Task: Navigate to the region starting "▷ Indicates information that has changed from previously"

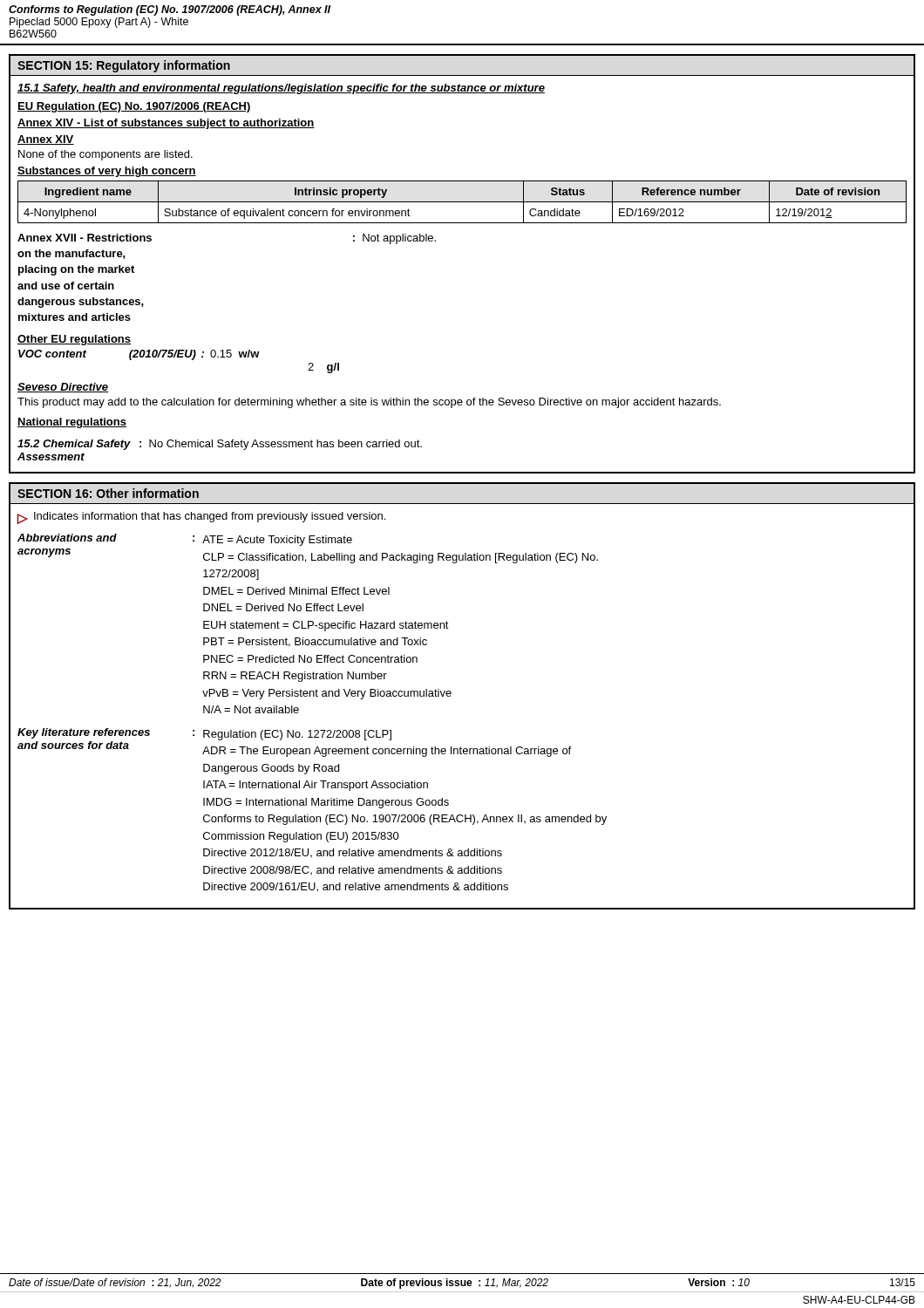Action: point(202,518)
